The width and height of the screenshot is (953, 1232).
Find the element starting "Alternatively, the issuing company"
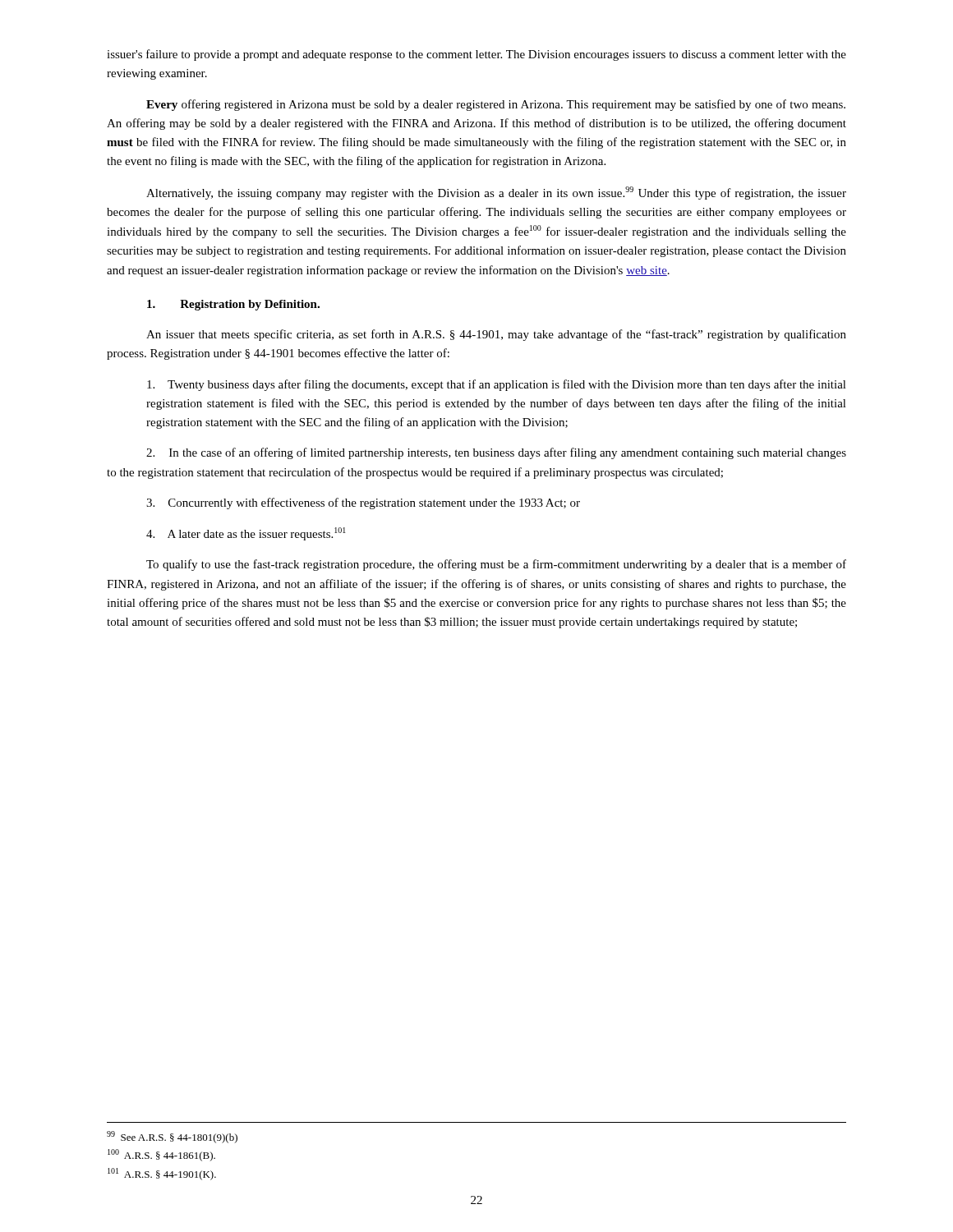pyautogui.click(x=476, y=231)
